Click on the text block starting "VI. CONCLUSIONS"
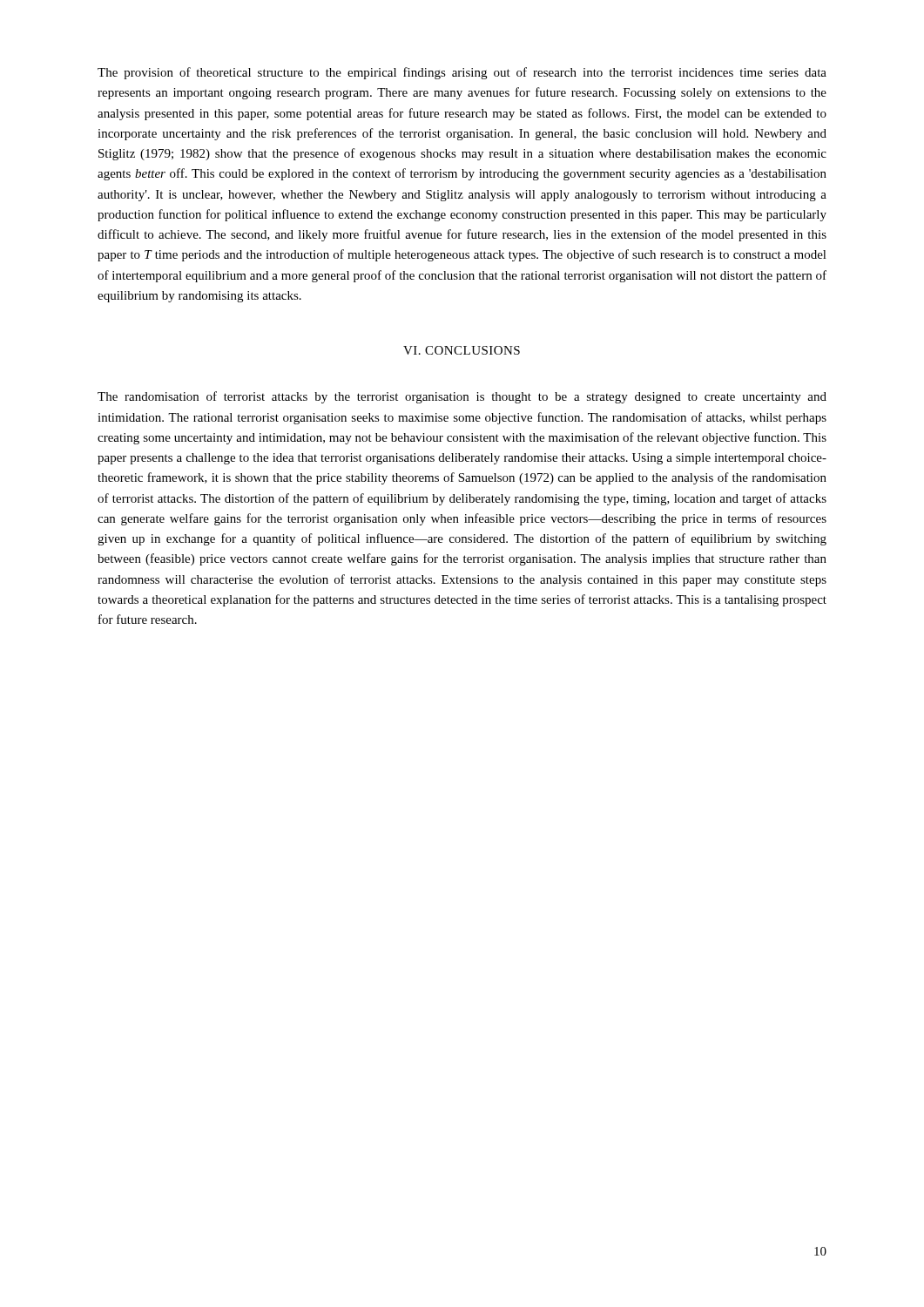 (x=462, y=350)
